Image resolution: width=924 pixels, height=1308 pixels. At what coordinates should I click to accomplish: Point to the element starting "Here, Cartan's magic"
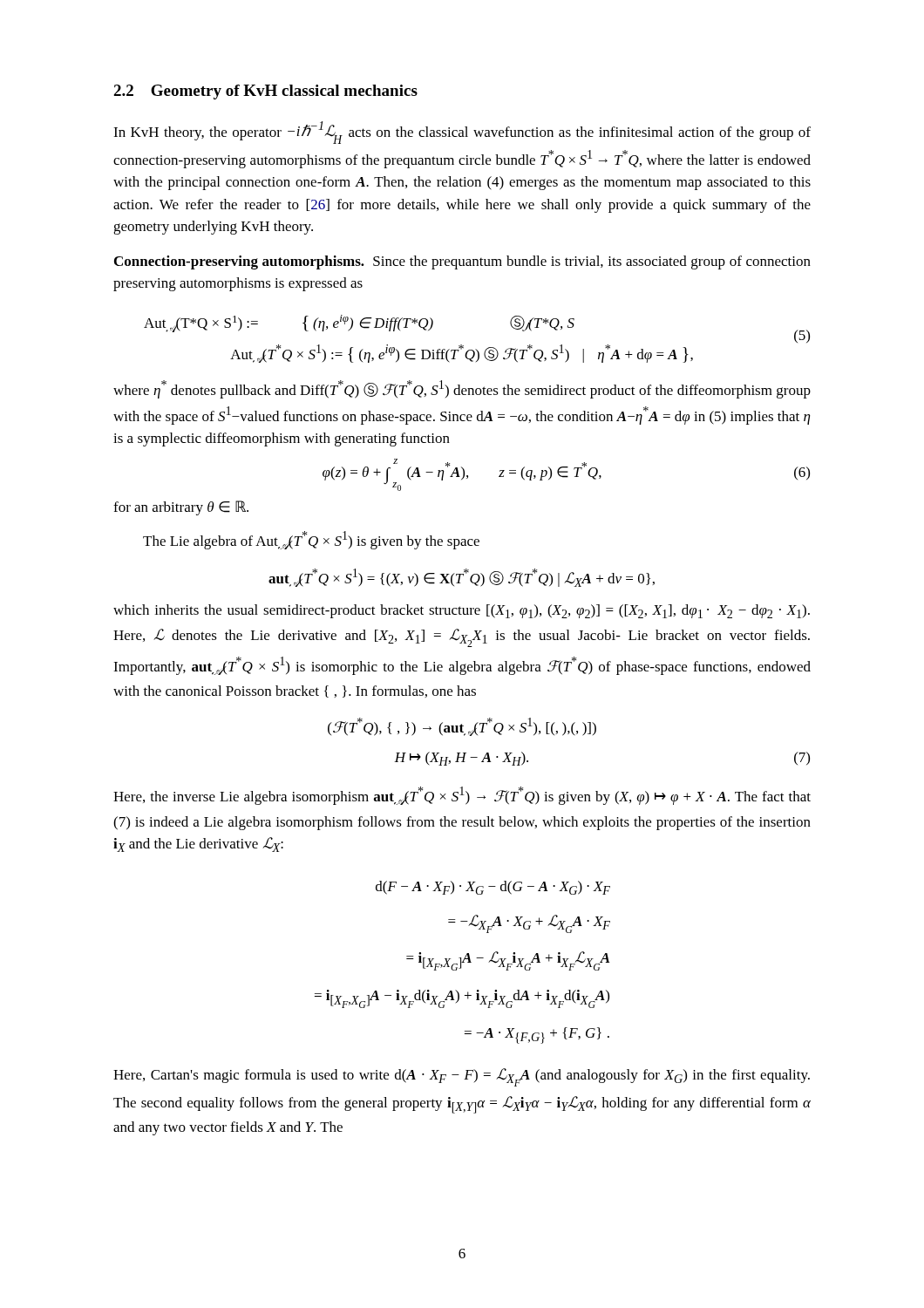[x=462, y=1101]
